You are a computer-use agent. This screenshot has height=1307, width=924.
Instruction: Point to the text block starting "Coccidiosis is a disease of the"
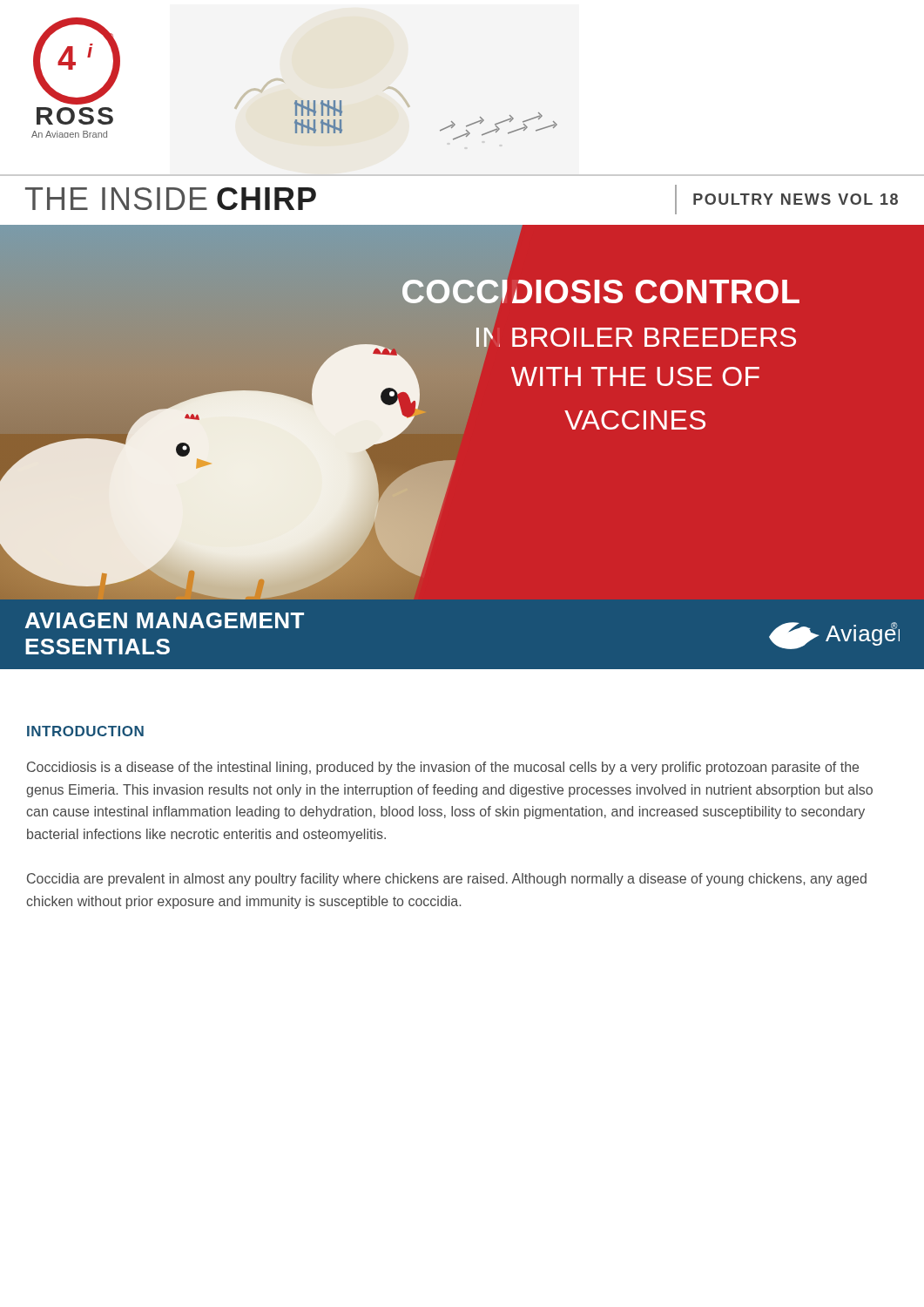[x=450, y=801]
